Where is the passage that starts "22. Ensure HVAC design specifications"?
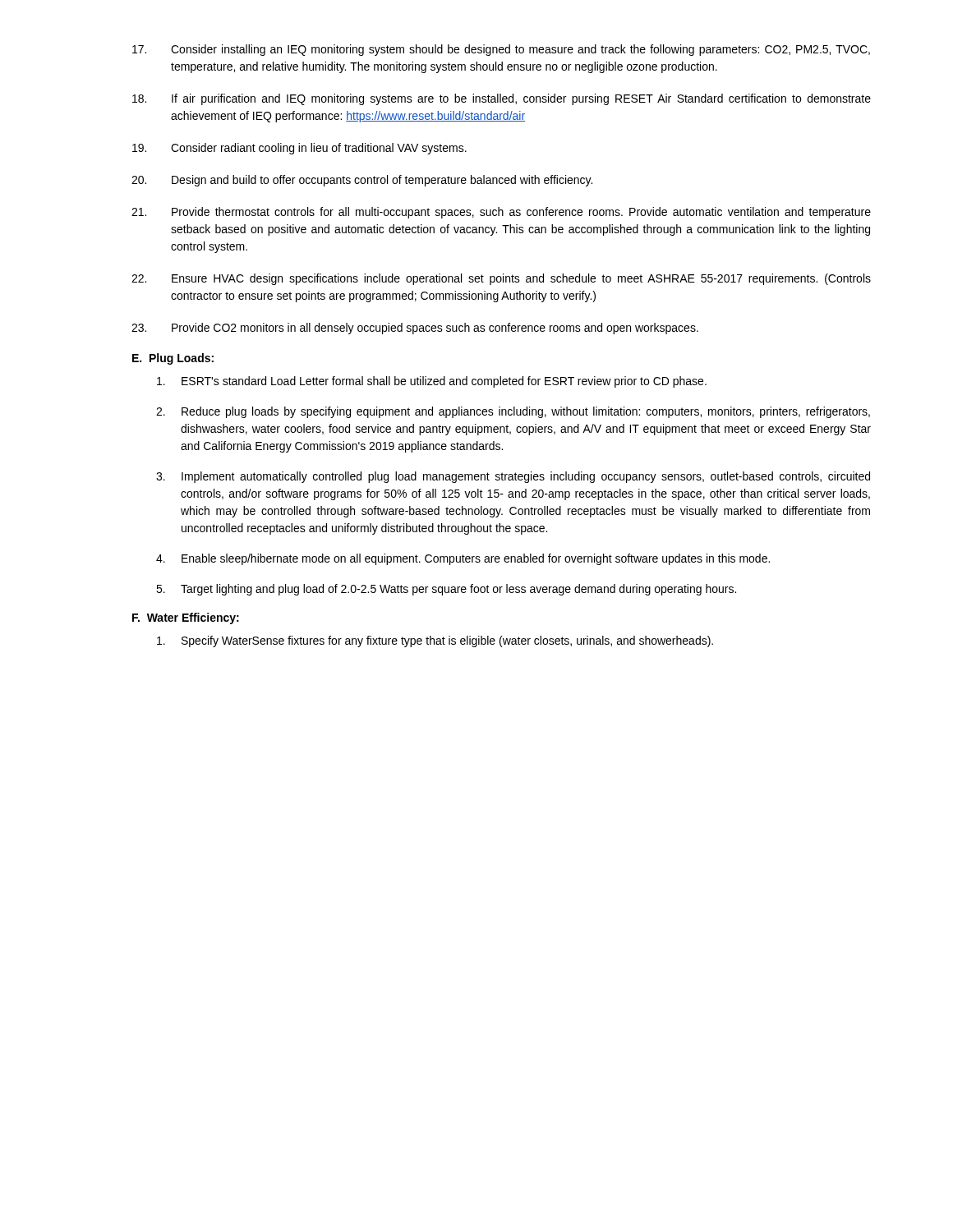953x1232 pixels. 501,287
